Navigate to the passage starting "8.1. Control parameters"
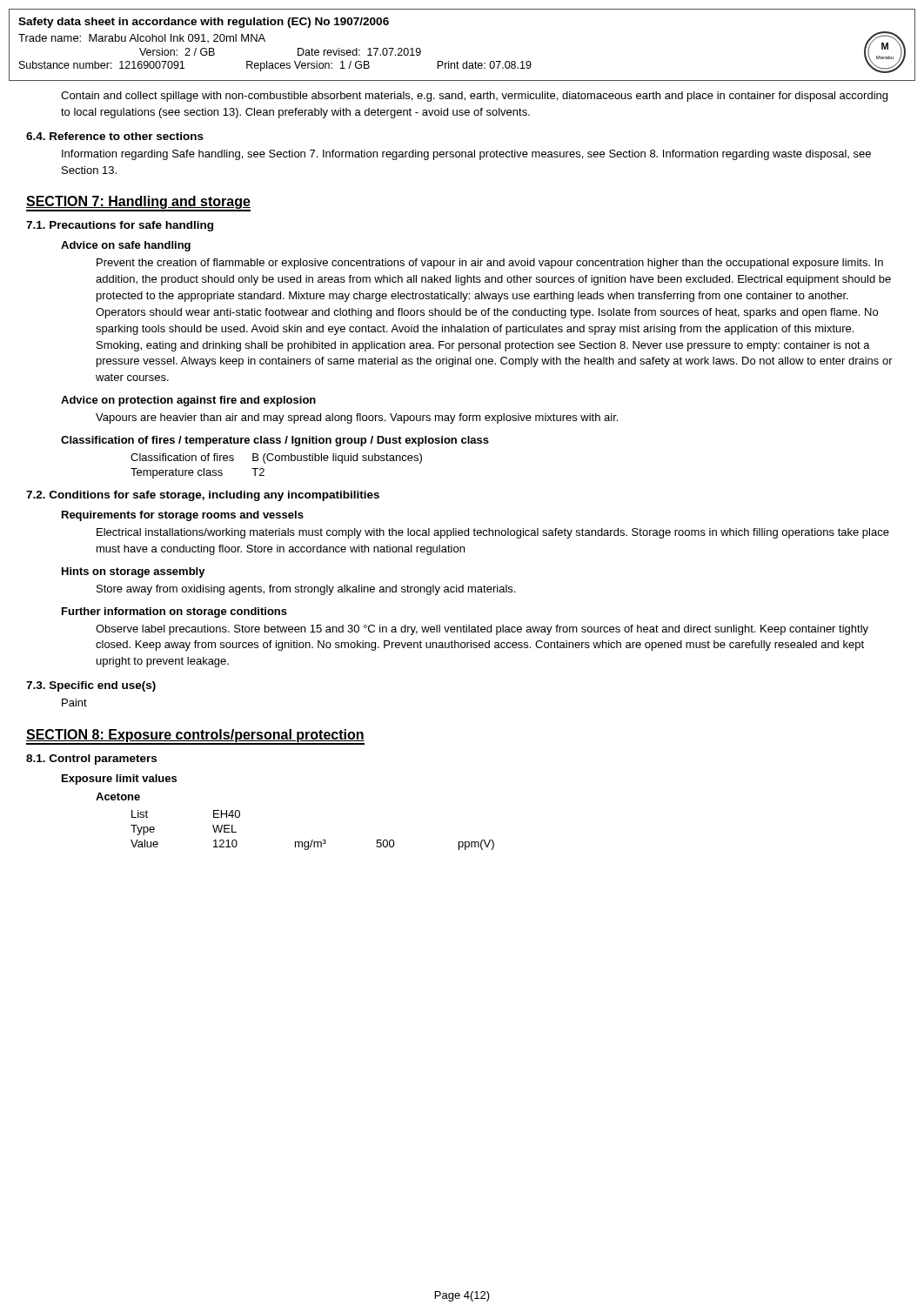This screenshot has width=924, height=1305. (92, 758)
